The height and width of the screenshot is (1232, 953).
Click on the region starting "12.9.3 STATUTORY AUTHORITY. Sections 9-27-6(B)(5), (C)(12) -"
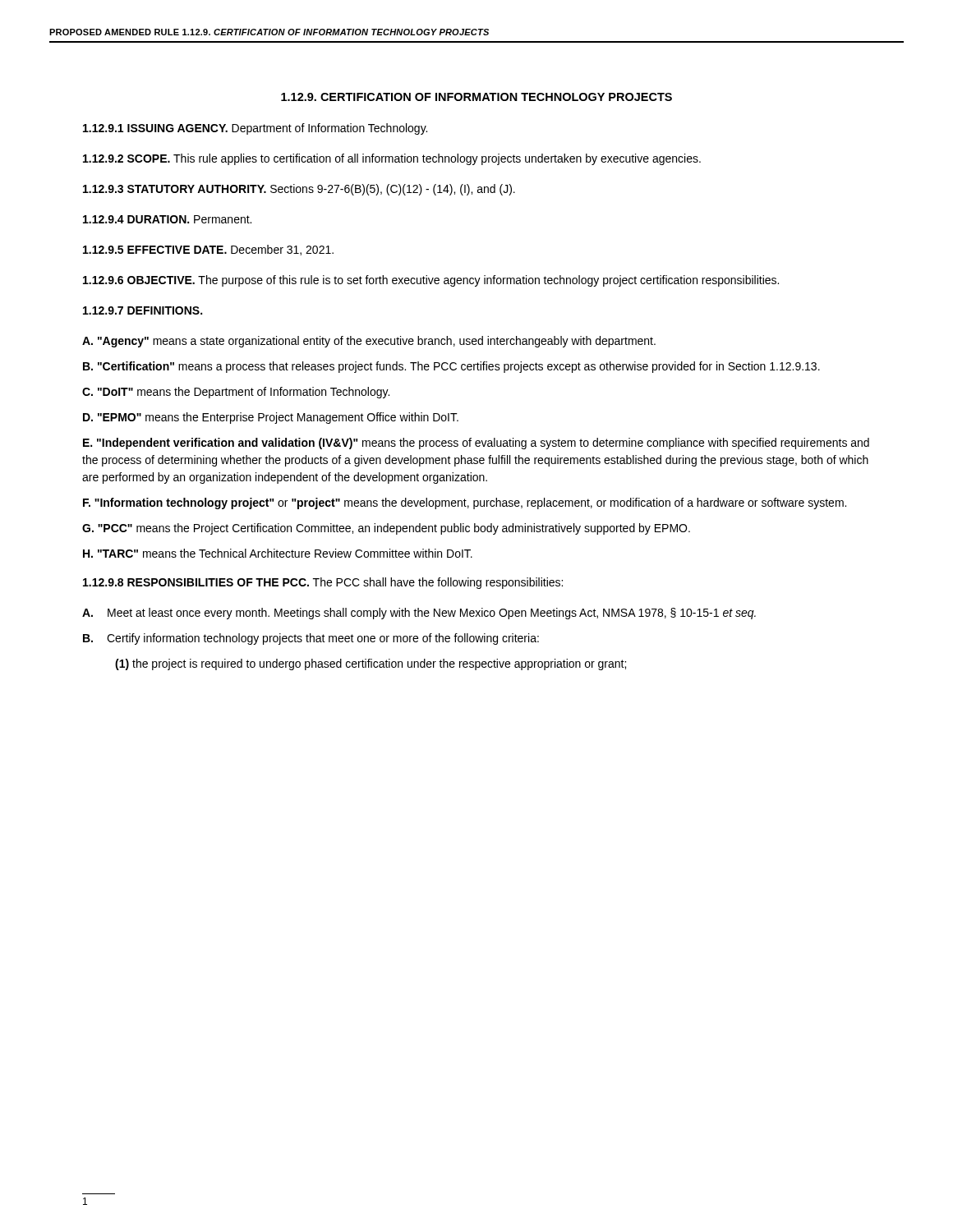(299, 189)
